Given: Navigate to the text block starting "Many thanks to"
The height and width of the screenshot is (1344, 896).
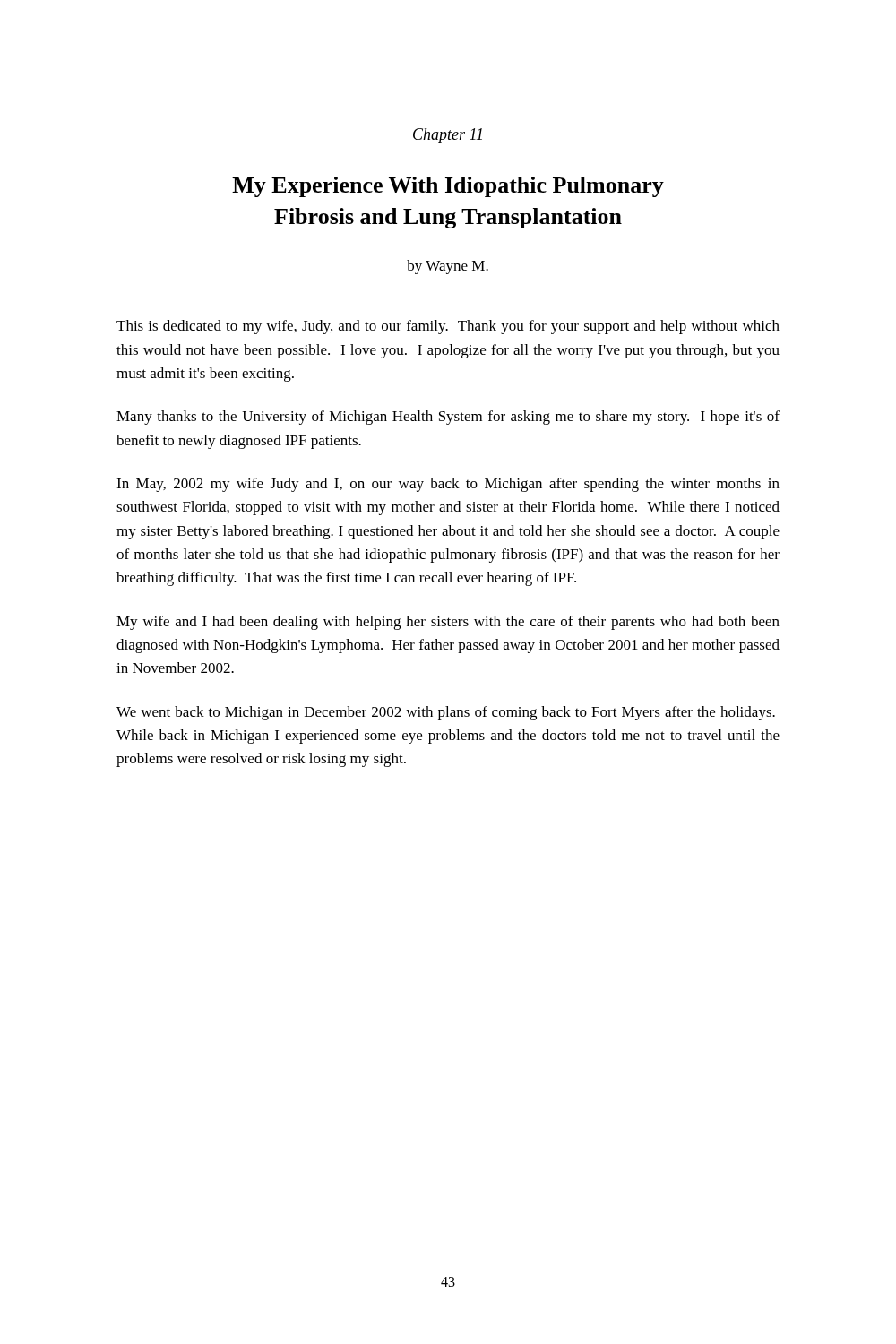Looking at the screenshot, I should (448, 428).
